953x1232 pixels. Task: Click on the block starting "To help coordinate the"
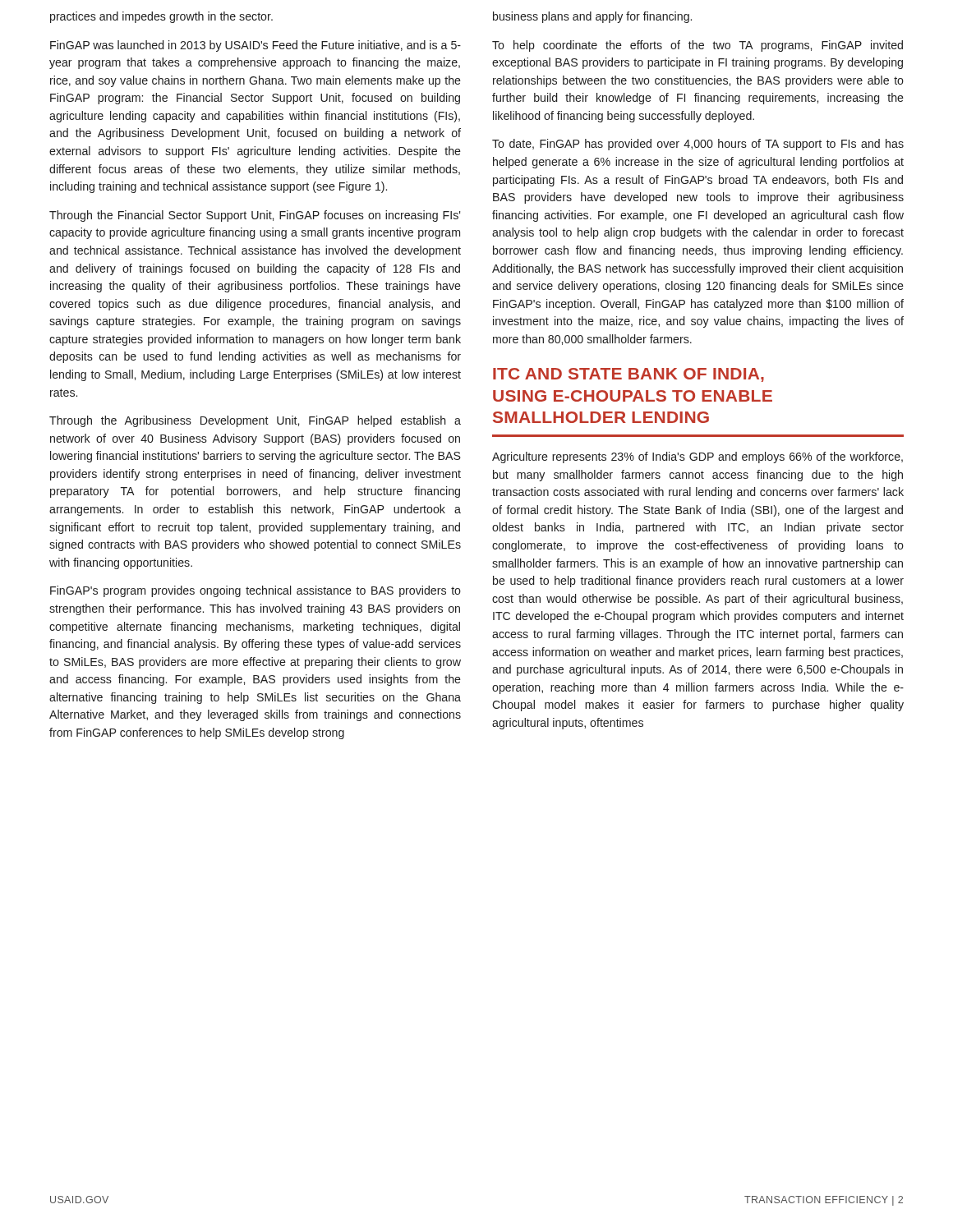point(698,81)
